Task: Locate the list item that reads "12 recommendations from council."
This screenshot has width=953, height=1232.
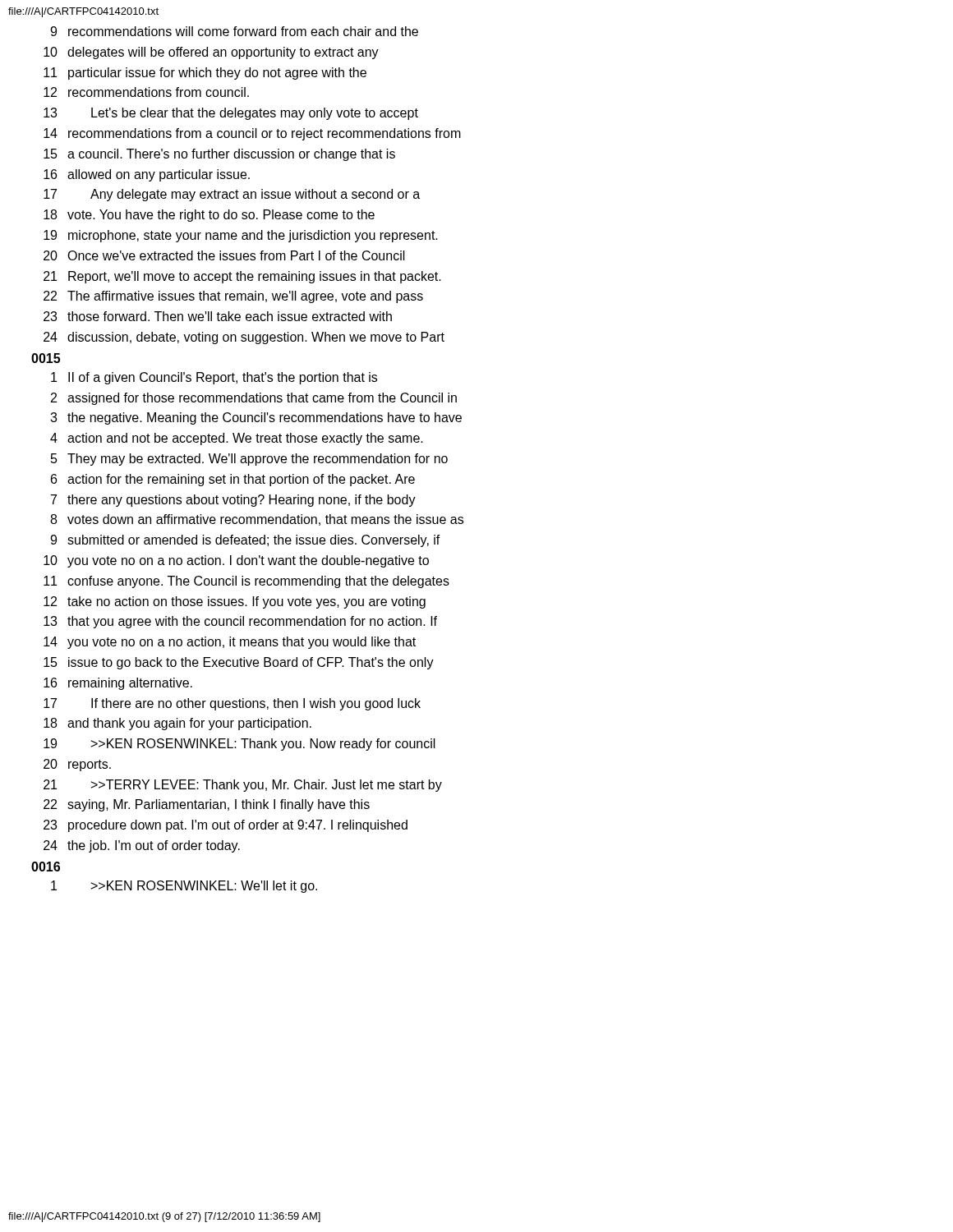Action: pyautogui.click(x=146, y=92)
